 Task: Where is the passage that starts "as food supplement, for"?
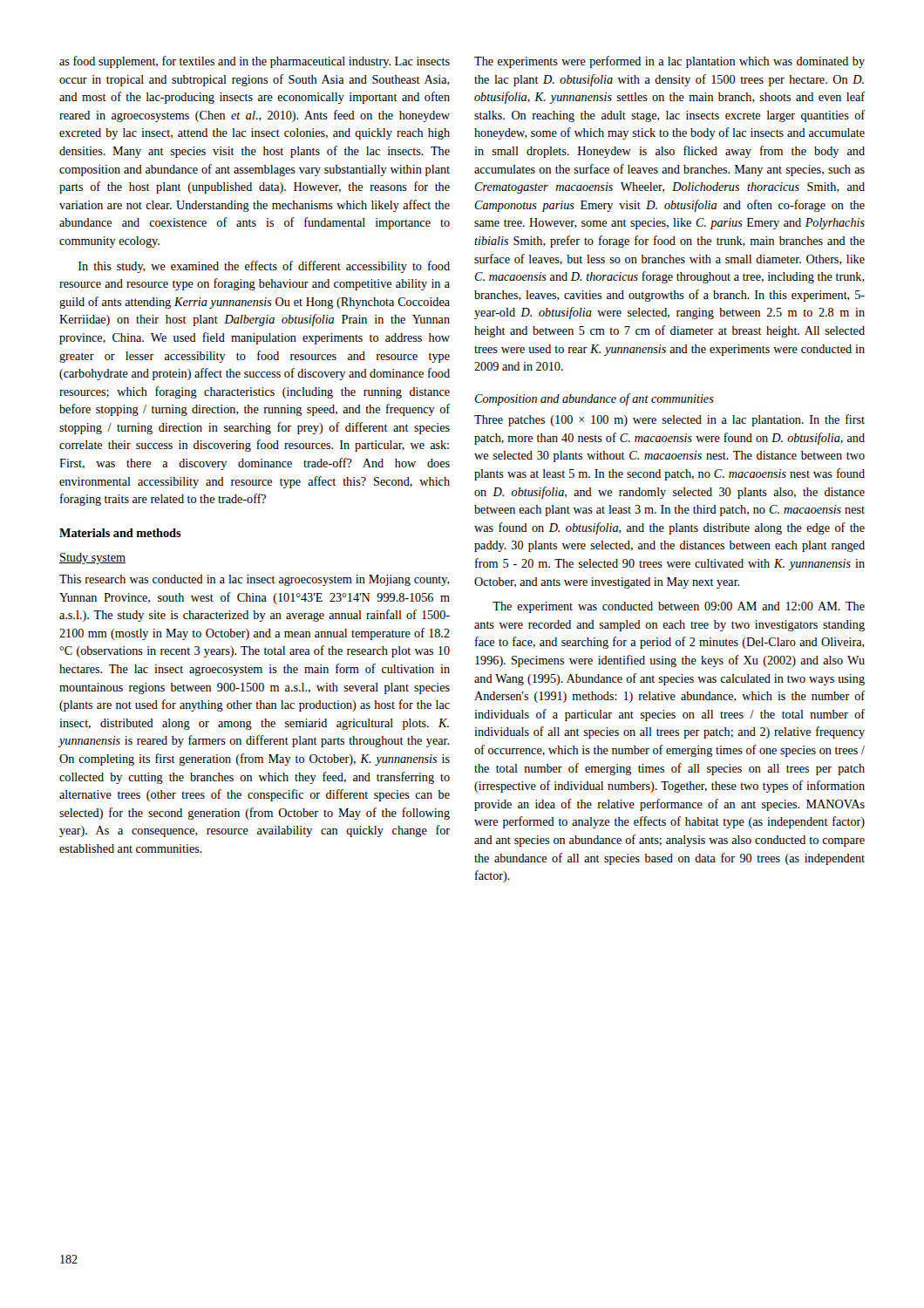coord(255,151)
